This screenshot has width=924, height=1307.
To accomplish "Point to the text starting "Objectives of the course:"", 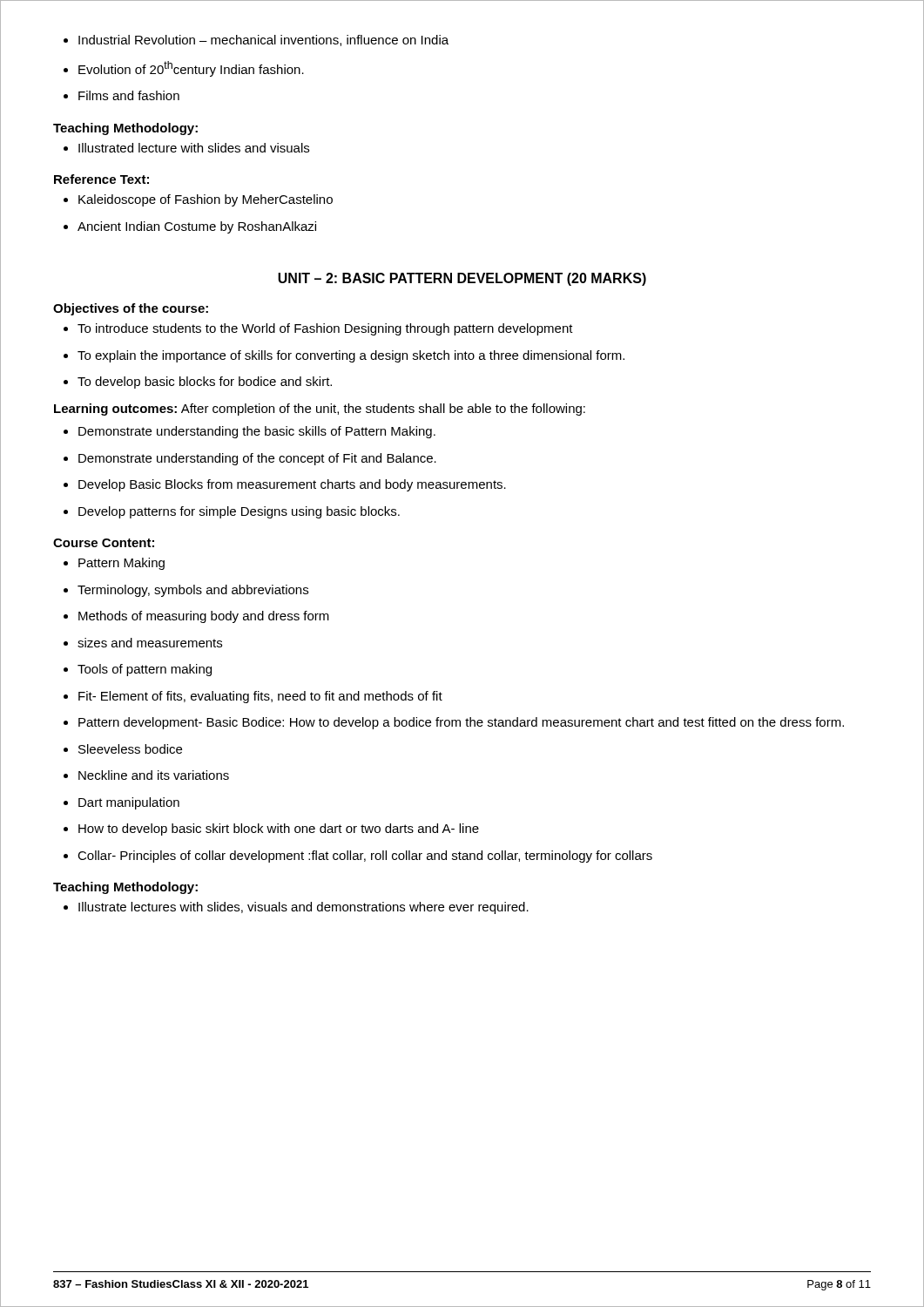I will tap(131, 308).
